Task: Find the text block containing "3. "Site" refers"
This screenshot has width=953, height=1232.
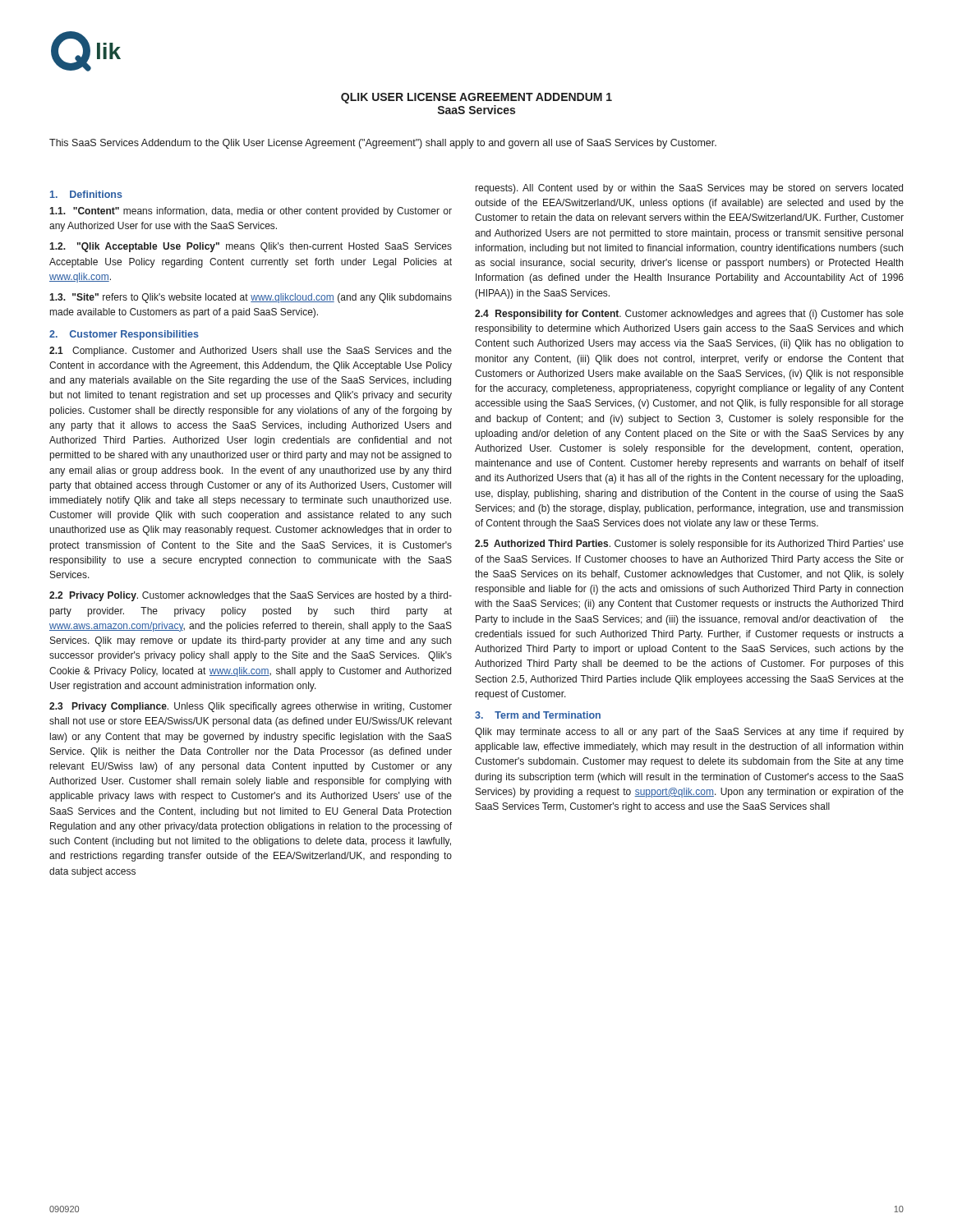Action: (x=251, y=305)
